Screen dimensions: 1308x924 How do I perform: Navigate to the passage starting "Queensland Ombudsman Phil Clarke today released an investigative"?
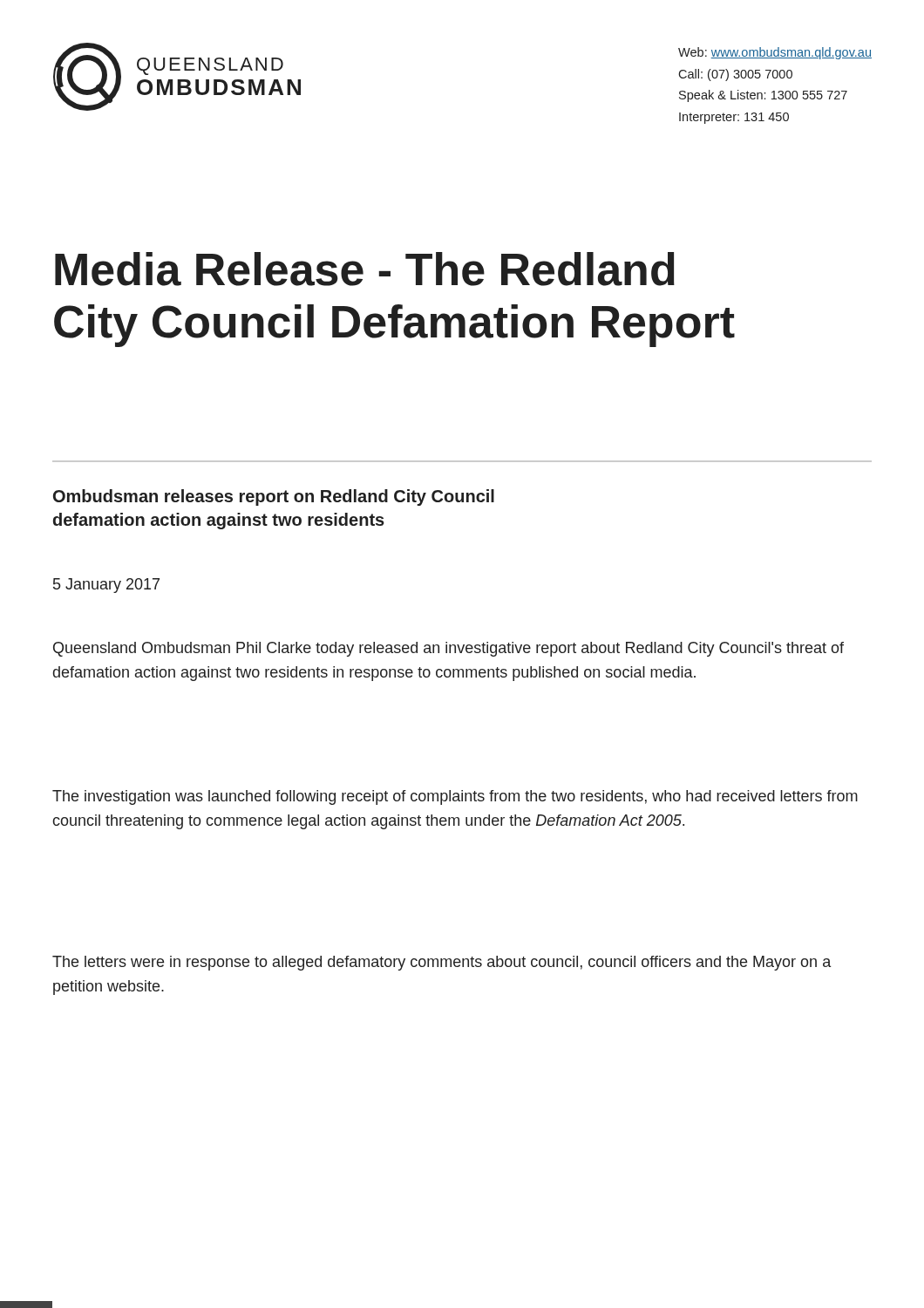coord(462,661)
